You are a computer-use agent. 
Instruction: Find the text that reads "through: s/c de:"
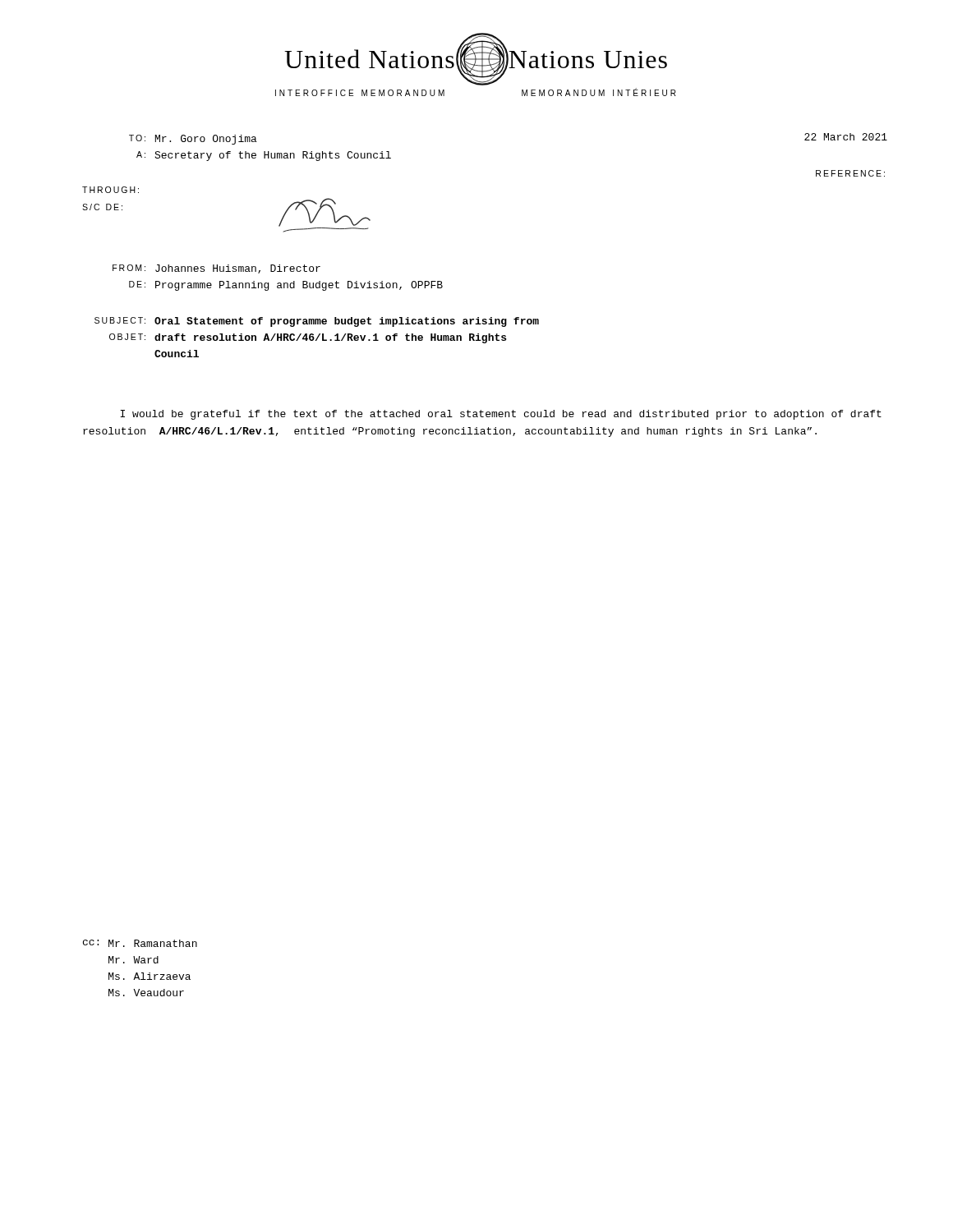(112, 199)
